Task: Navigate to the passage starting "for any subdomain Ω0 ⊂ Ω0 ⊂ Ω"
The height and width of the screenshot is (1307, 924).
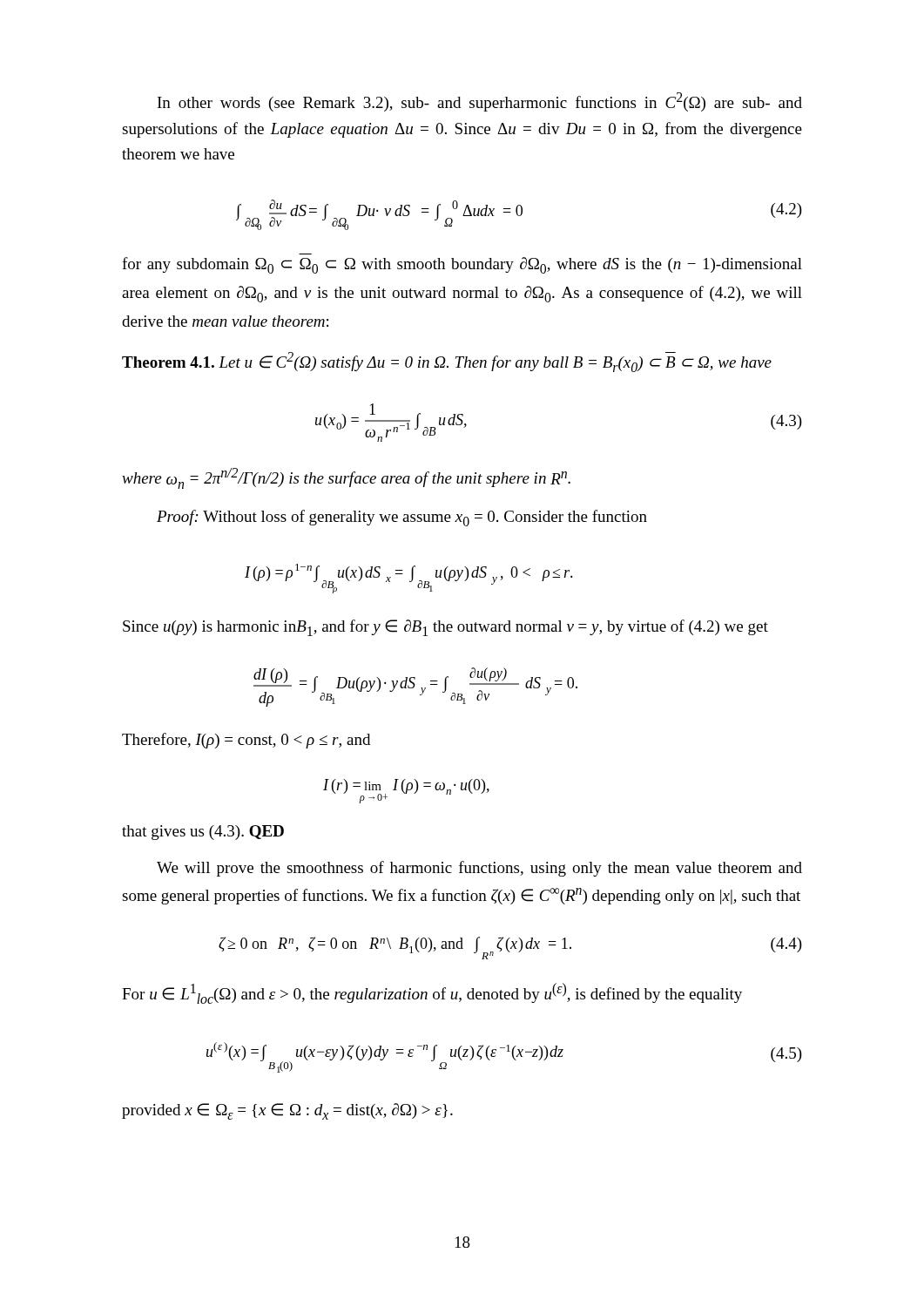Action: click(x=462, y=293)
